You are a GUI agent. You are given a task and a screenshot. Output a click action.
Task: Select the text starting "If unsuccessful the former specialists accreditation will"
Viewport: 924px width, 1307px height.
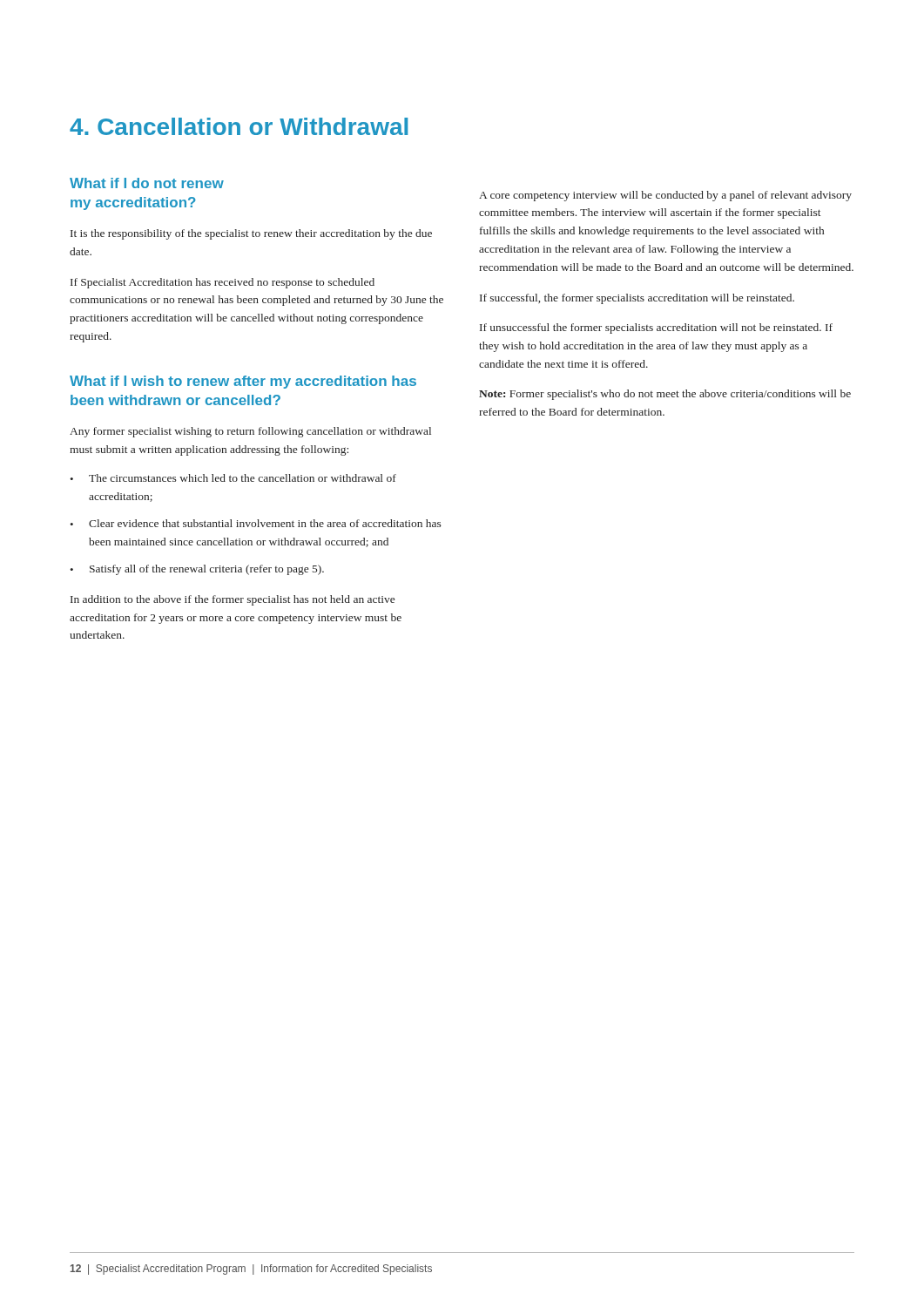tap(667, 346)
